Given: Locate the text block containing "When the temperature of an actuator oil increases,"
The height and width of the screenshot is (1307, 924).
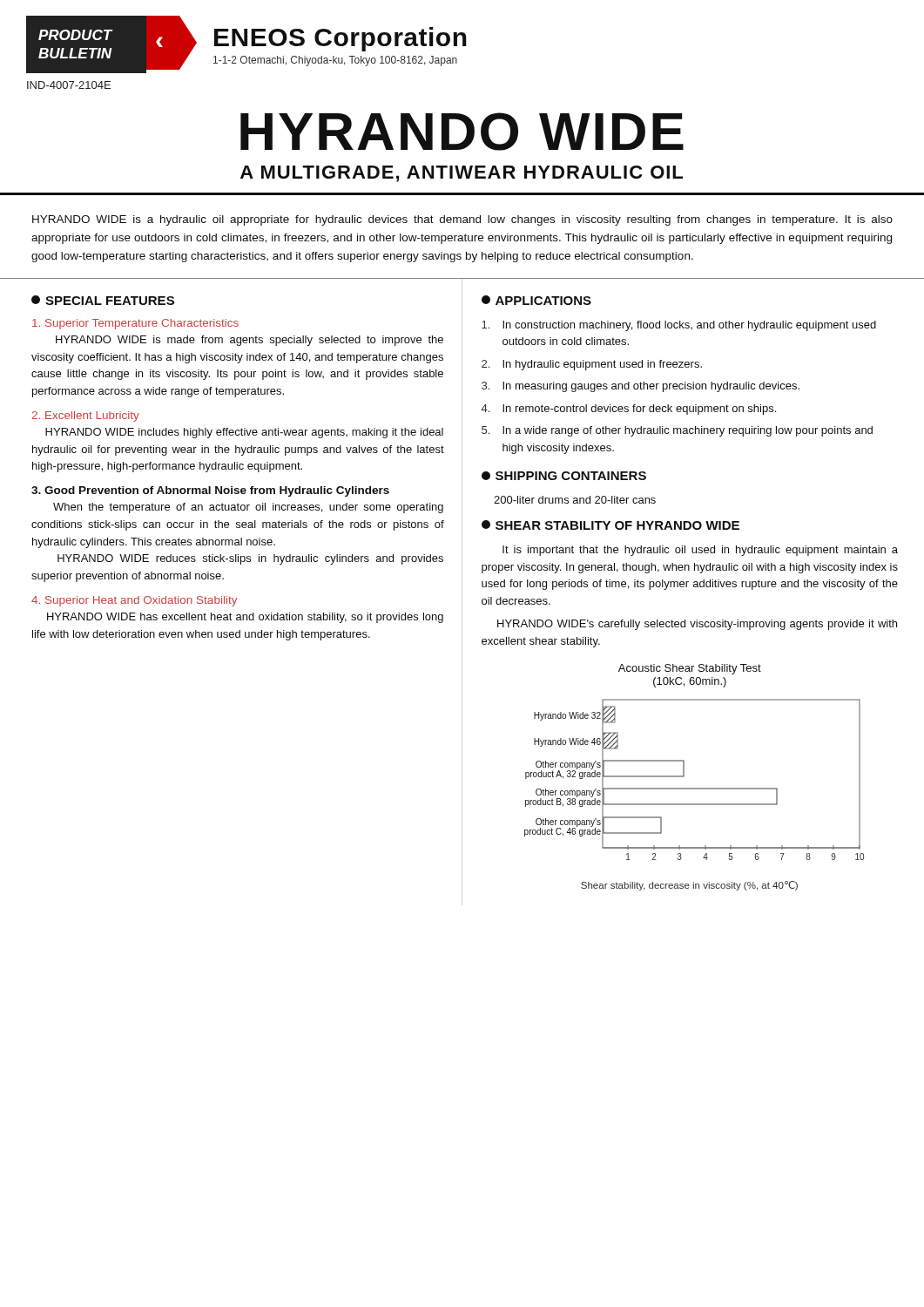Looking at the screenshot, I should point(238,541).
